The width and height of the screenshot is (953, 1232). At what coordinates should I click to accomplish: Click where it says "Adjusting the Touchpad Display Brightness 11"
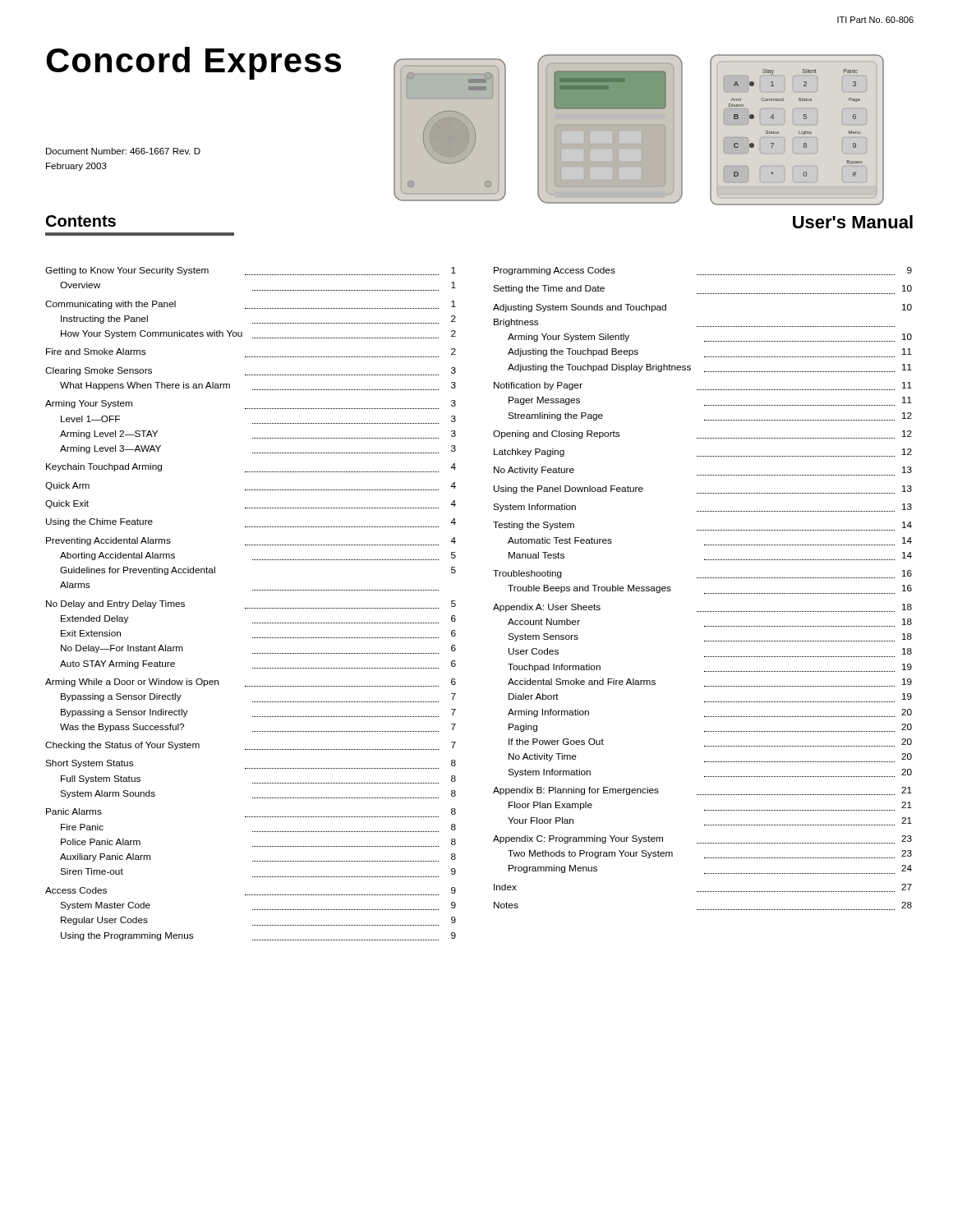(710, 367)
